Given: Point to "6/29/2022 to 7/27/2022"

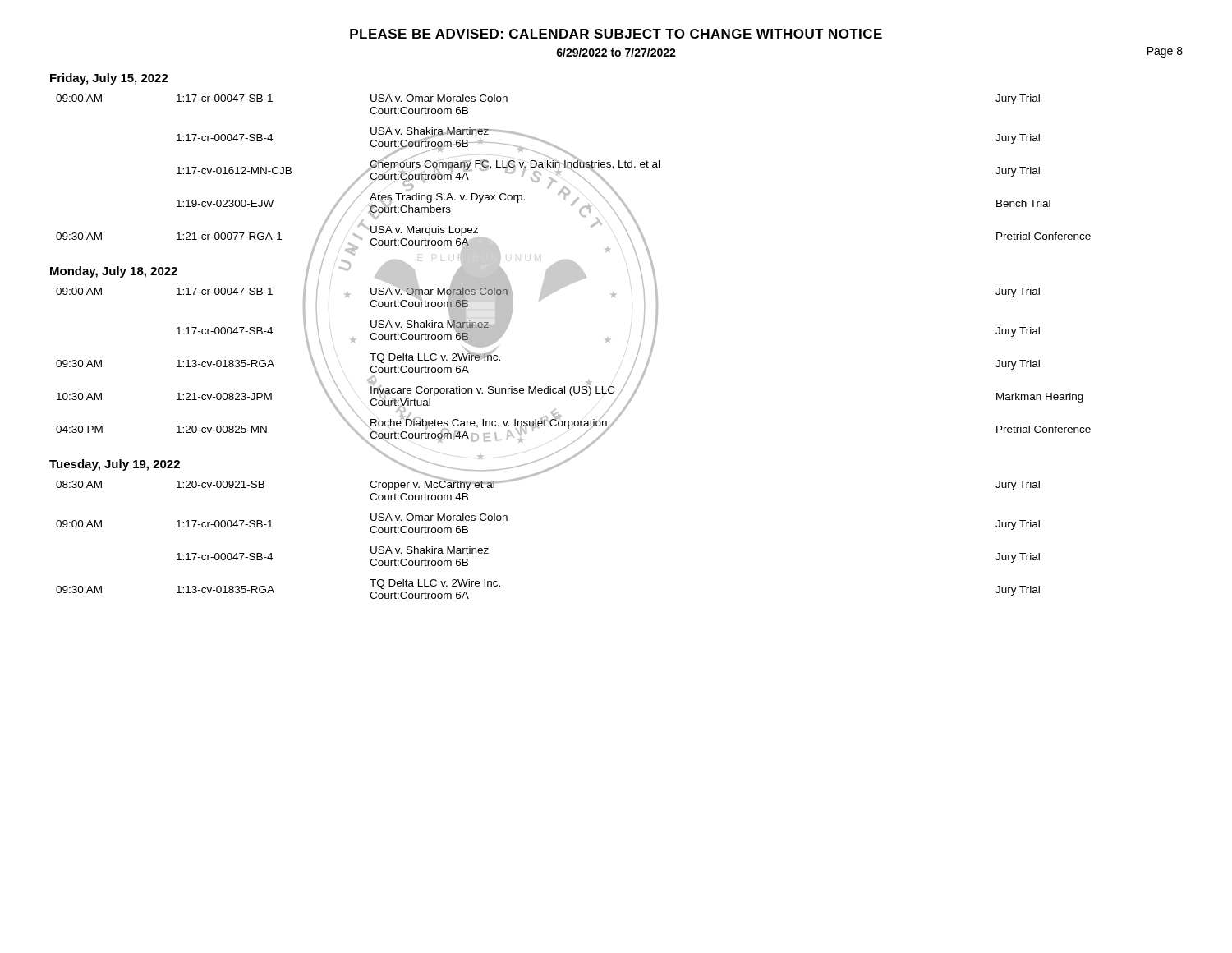Looking at the screenshot, I should 616,53.
